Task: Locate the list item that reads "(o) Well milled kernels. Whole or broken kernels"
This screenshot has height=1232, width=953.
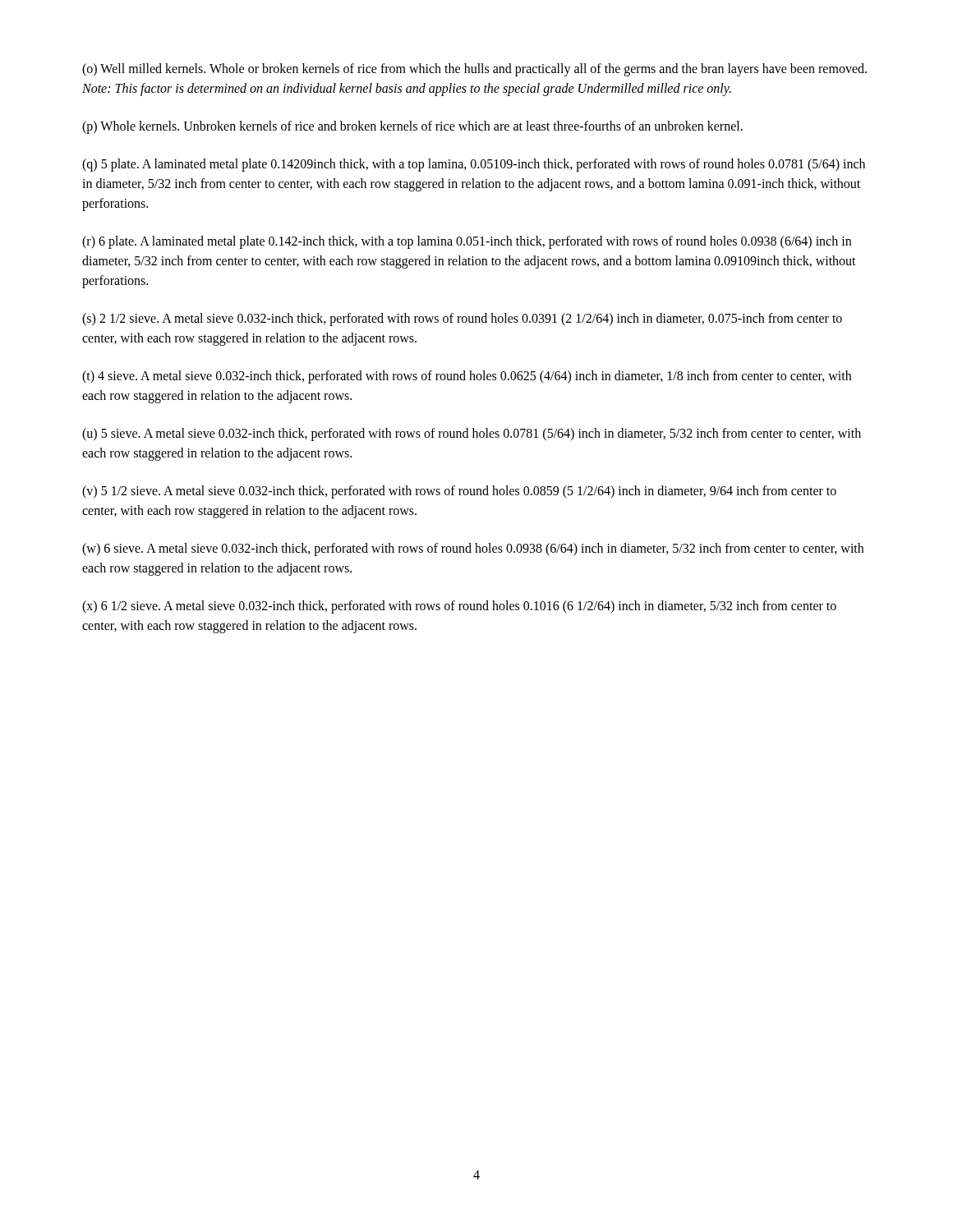Action: [475, 78]
